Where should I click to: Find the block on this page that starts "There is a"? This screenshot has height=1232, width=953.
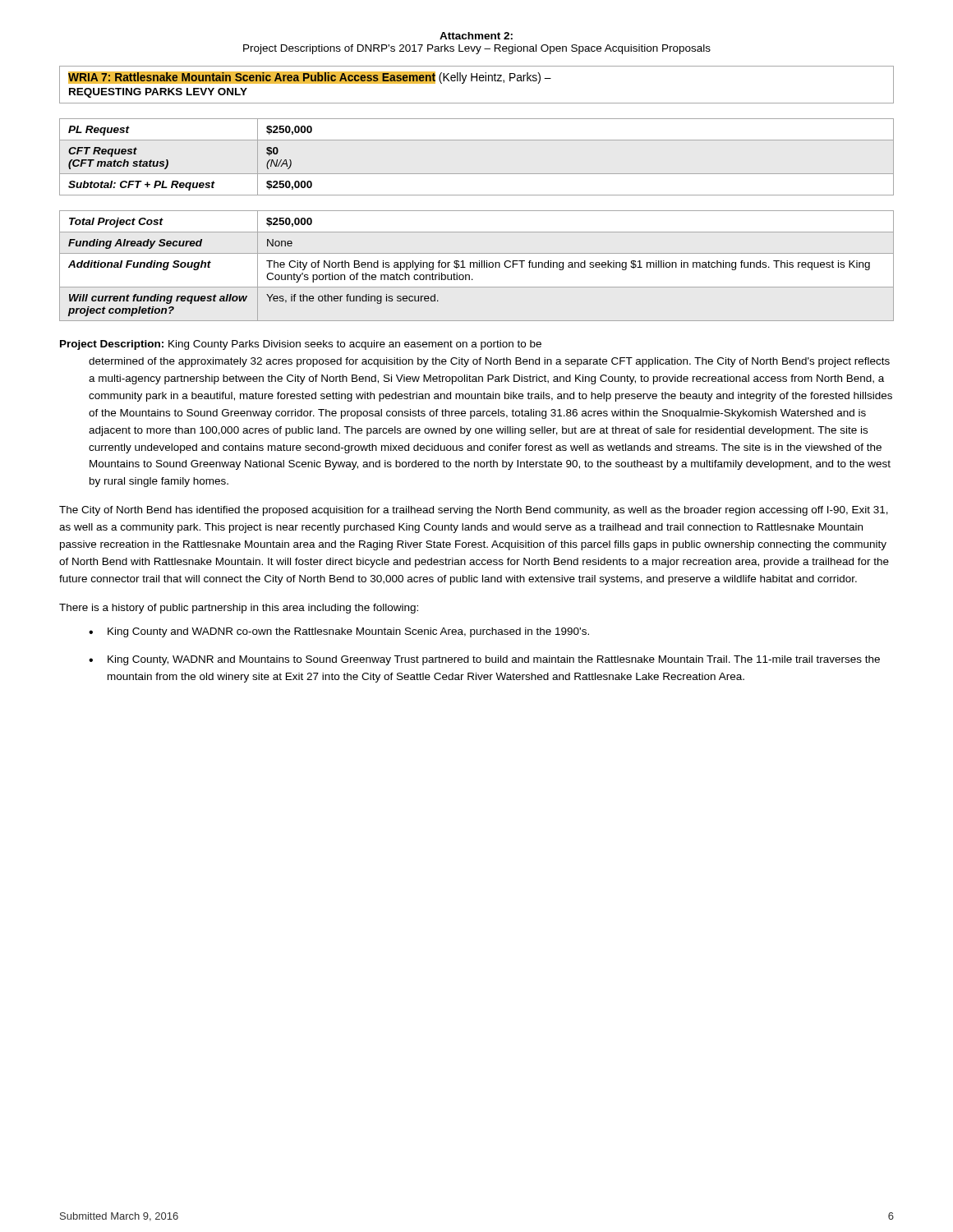pos(239,607)
